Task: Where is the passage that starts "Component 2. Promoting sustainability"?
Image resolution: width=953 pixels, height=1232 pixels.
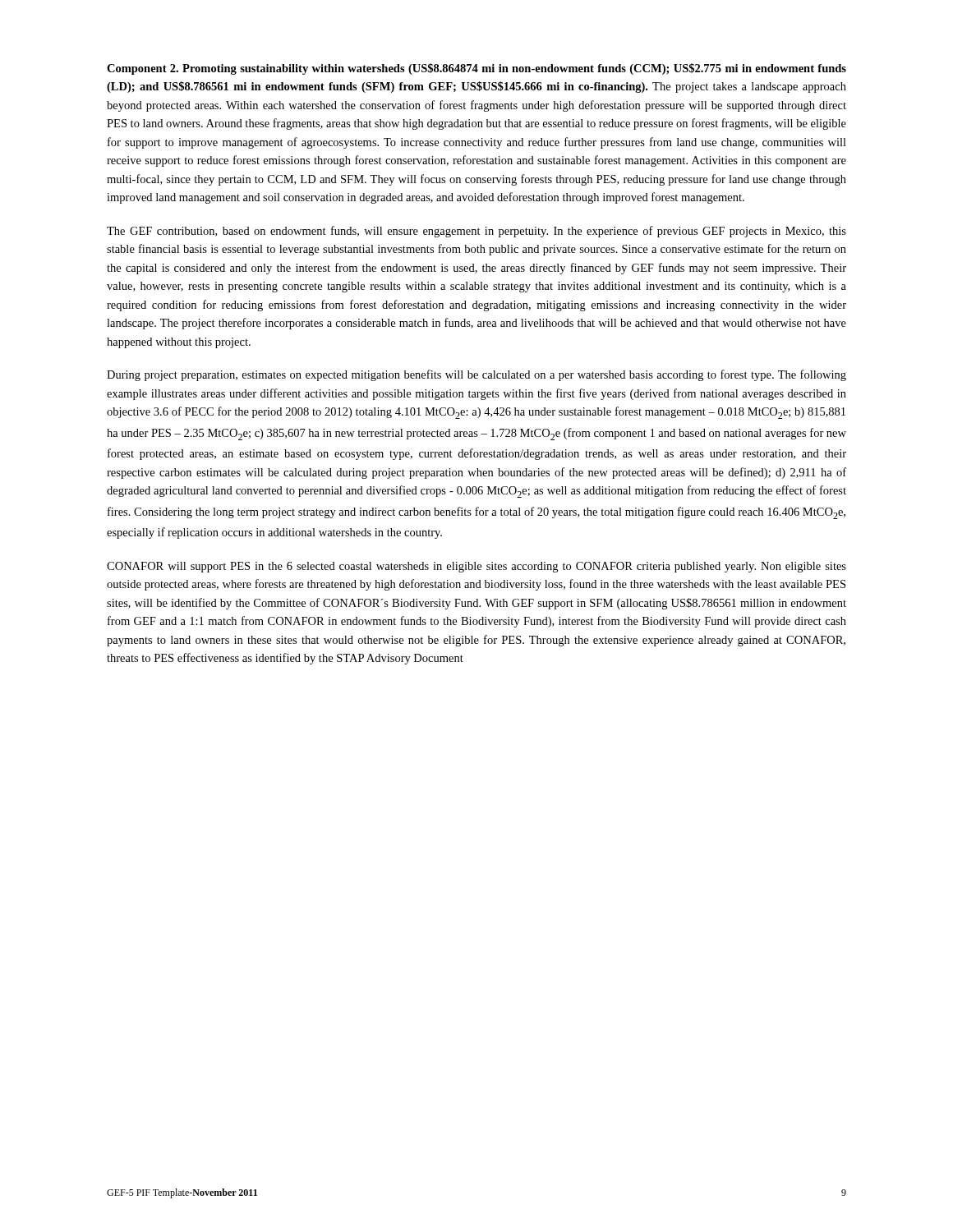Action: pyautogui.click(x=476, y=133)
